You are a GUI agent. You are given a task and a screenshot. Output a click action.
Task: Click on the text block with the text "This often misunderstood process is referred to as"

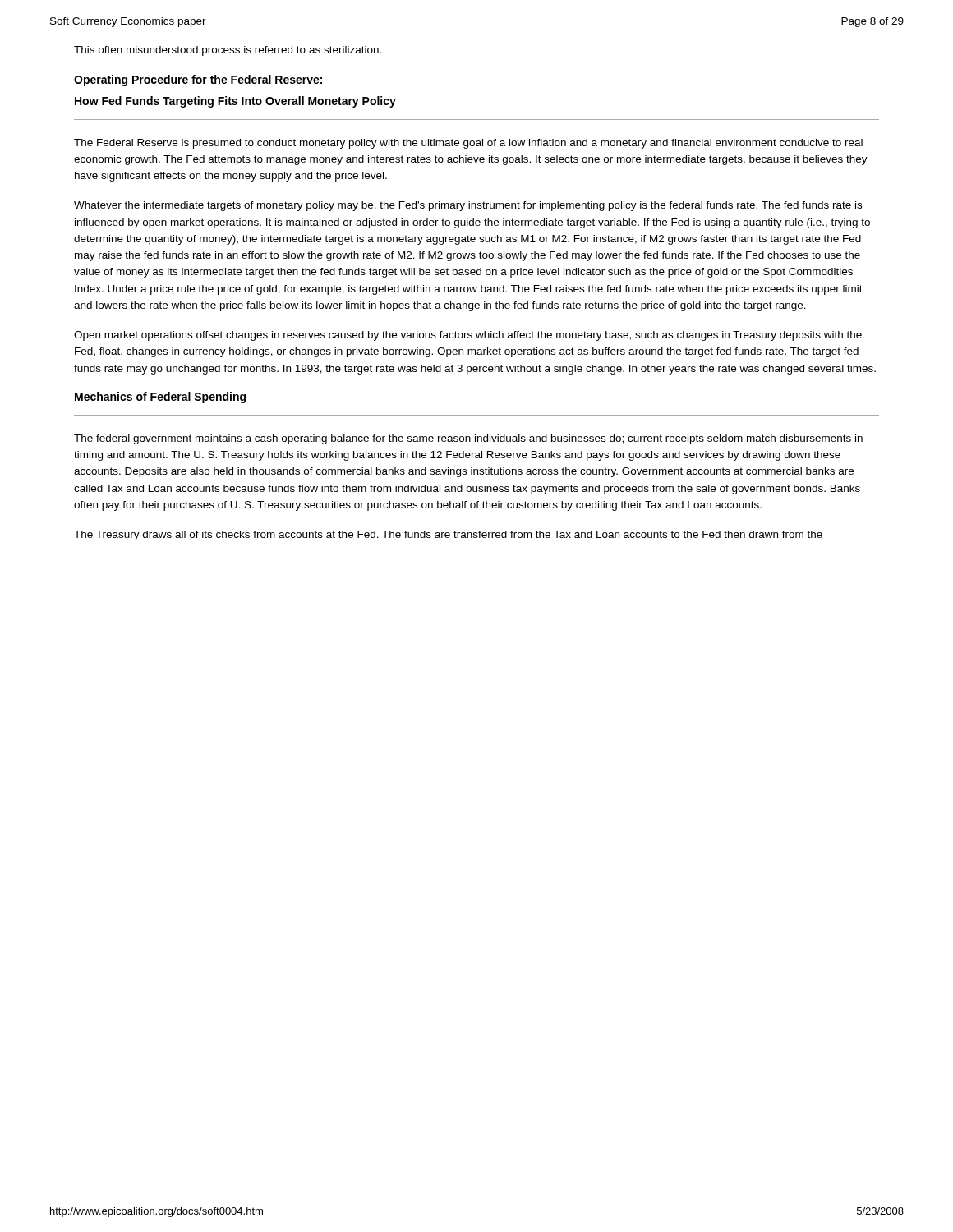tap(228, 50)
